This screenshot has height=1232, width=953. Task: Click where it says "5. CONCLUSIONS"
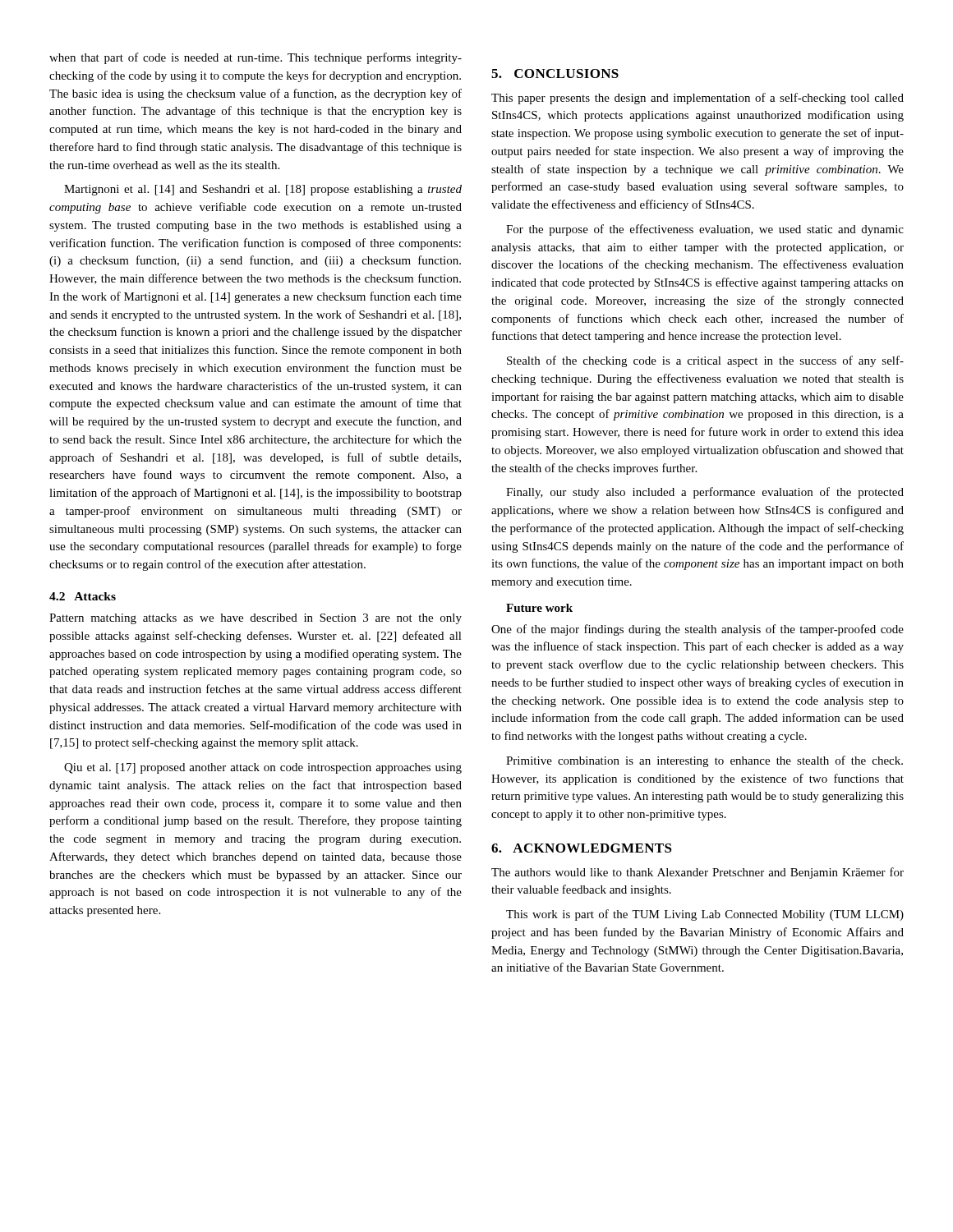coord(555,74)
